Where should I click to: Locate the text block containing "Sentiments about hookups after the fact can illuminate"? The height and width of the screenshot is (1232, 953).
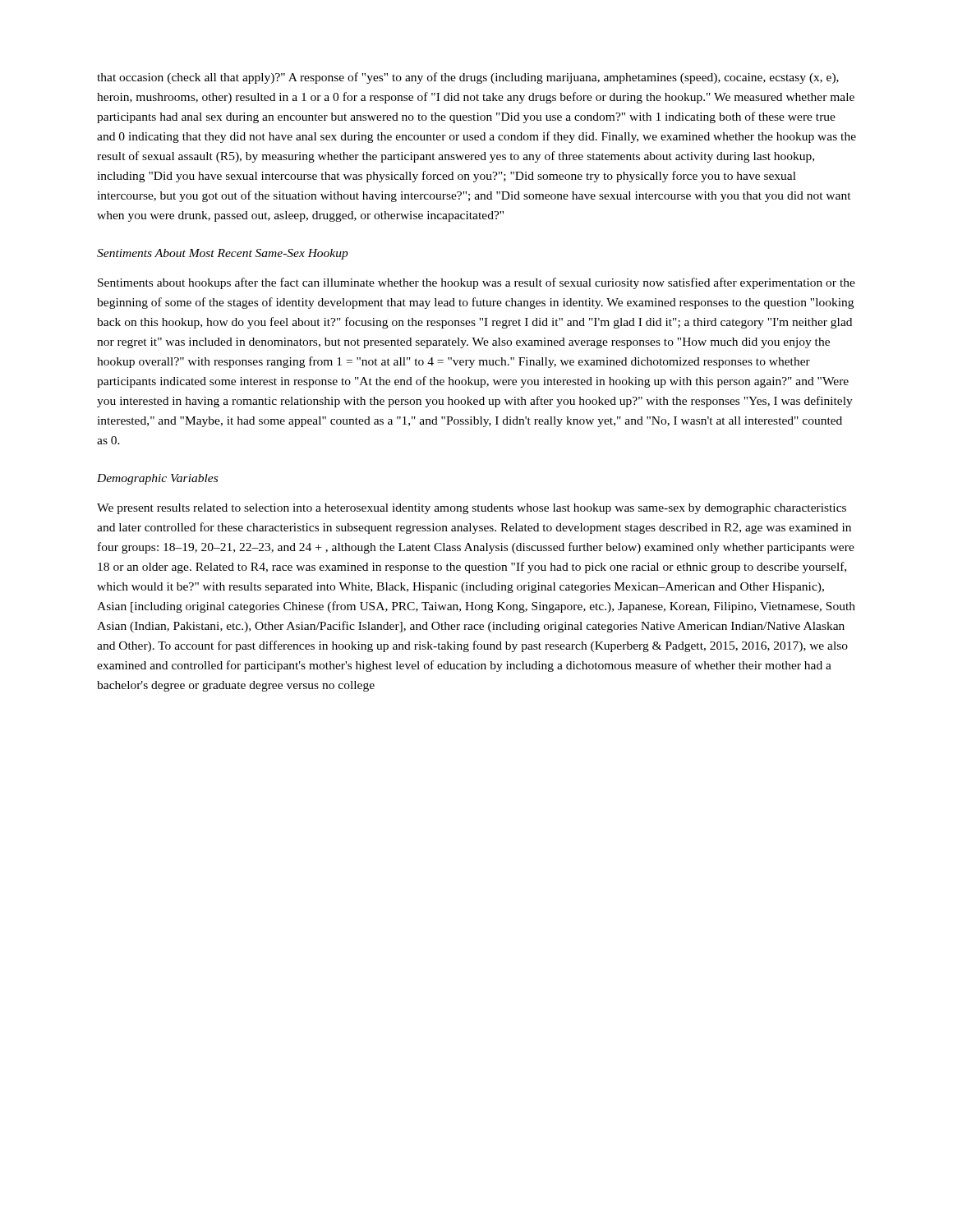476,361
